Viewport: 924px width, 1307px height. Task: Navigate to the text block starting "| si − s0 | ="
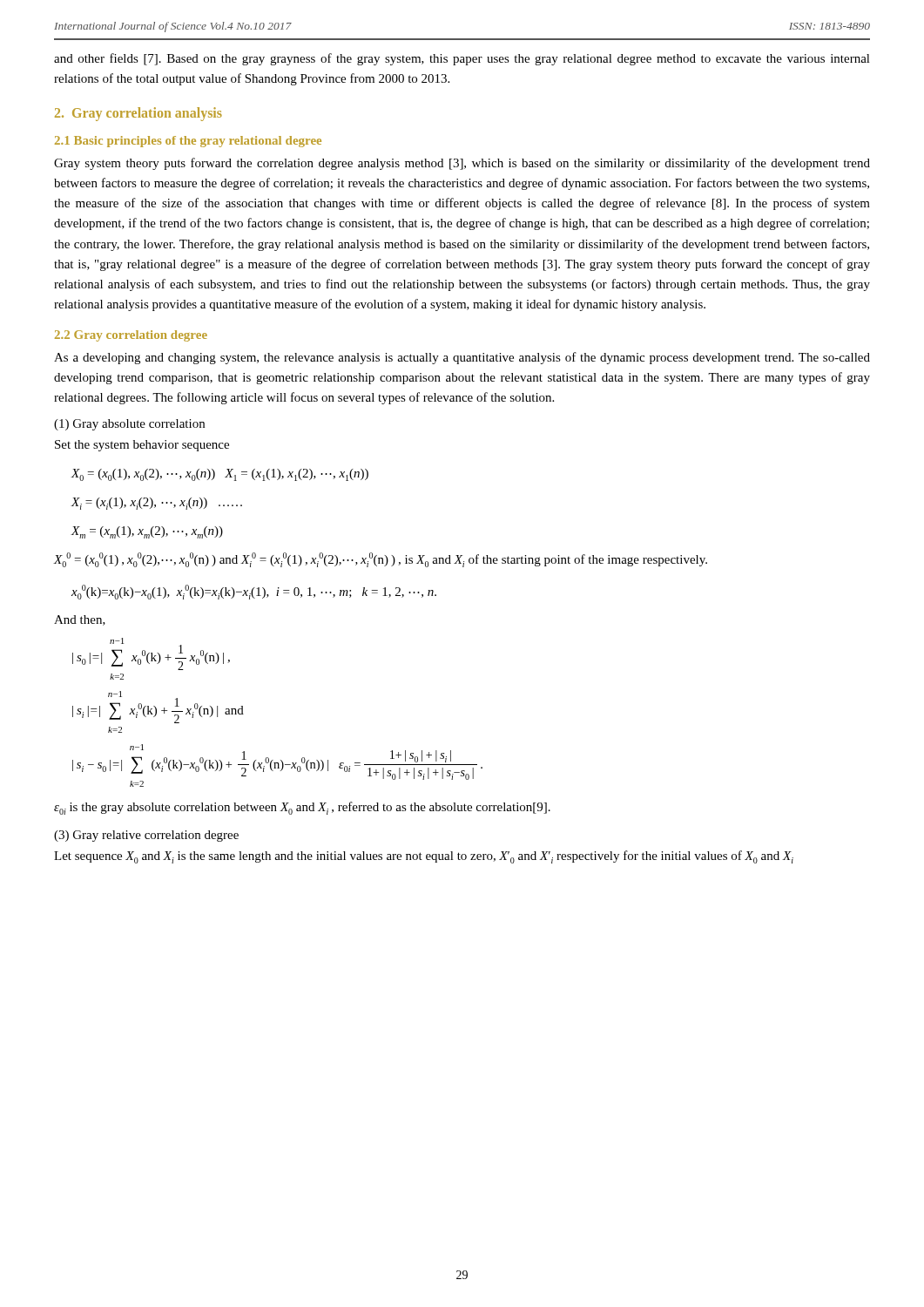pyautogui.click(x=277, y=765)
